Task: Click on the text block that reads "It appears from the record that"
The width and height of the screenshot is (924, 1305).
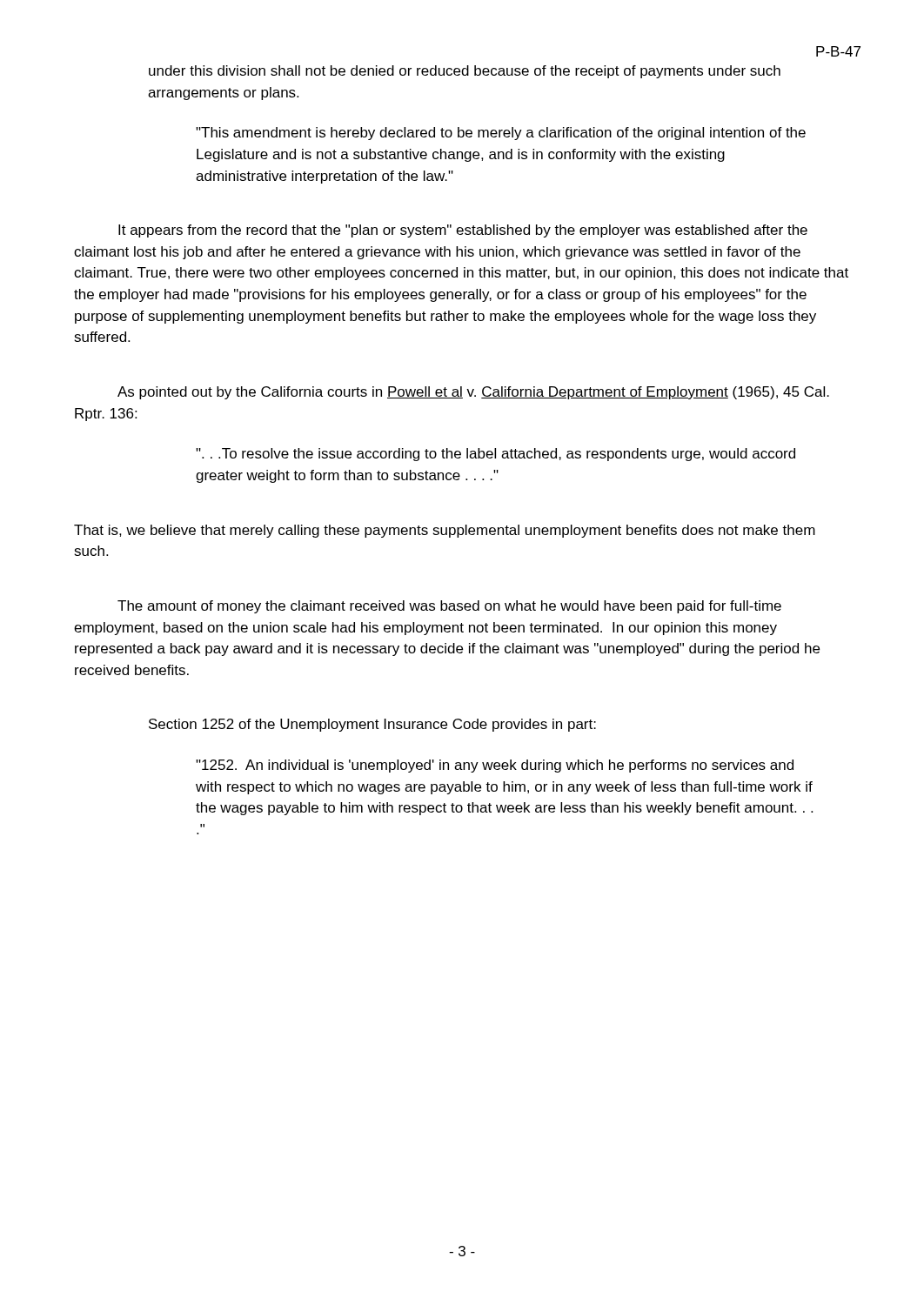Action: [x=461, y=284]
